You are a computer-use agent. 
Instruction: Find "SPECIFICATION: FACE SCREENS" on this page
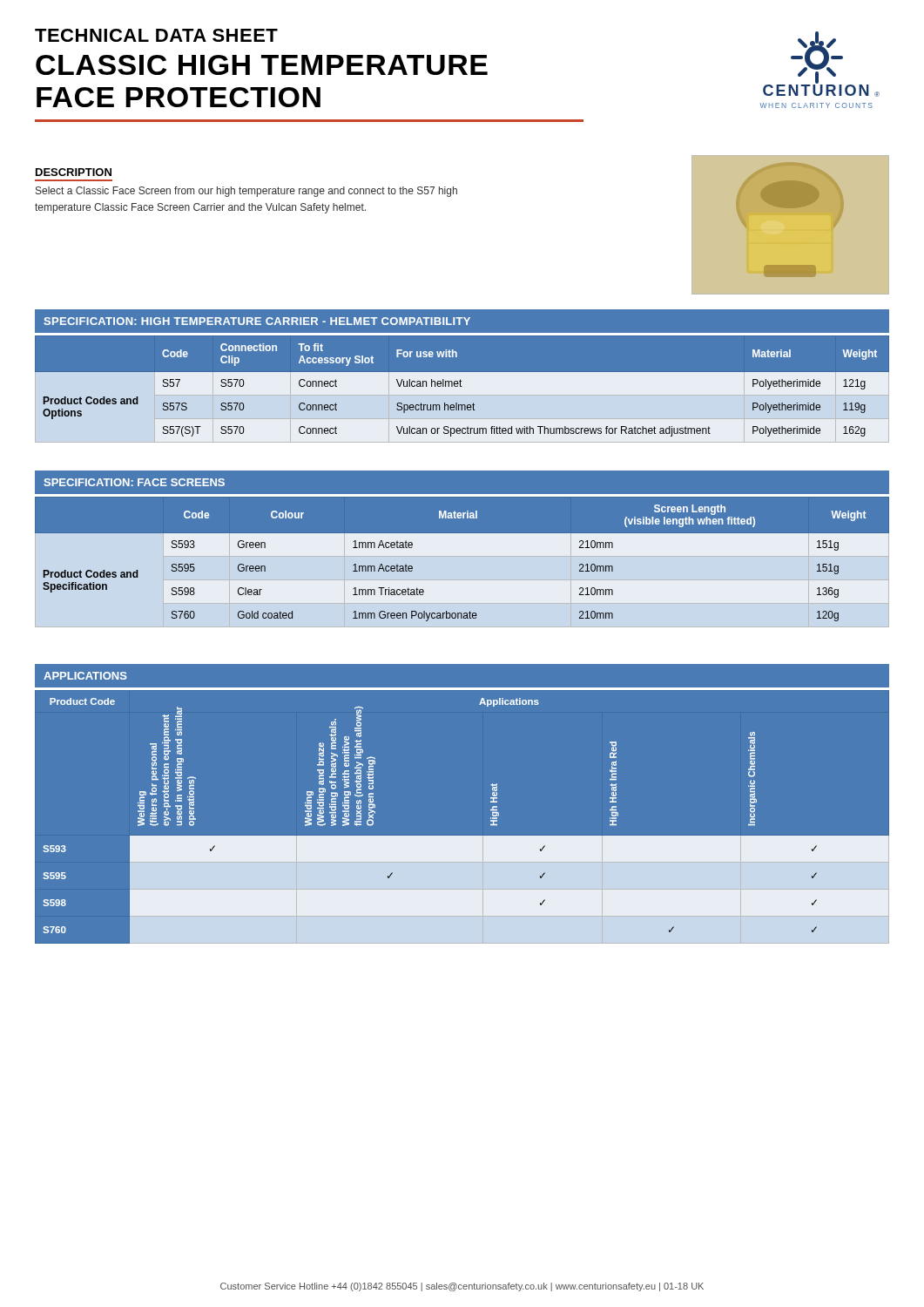tap(462, 482)
